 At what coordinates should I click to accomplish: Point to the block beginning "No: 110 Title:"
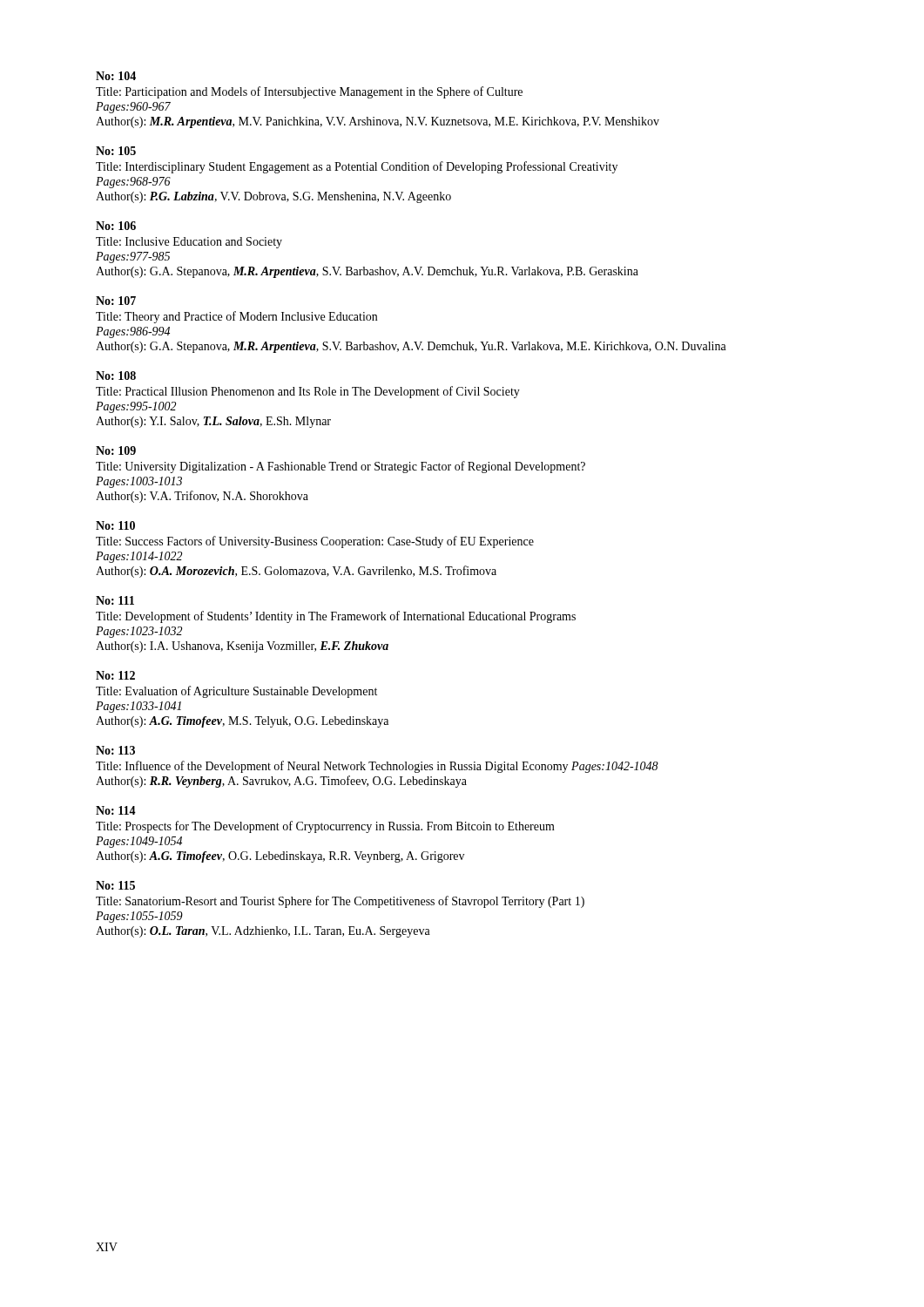pyautogui.click(x=462, y=549)
